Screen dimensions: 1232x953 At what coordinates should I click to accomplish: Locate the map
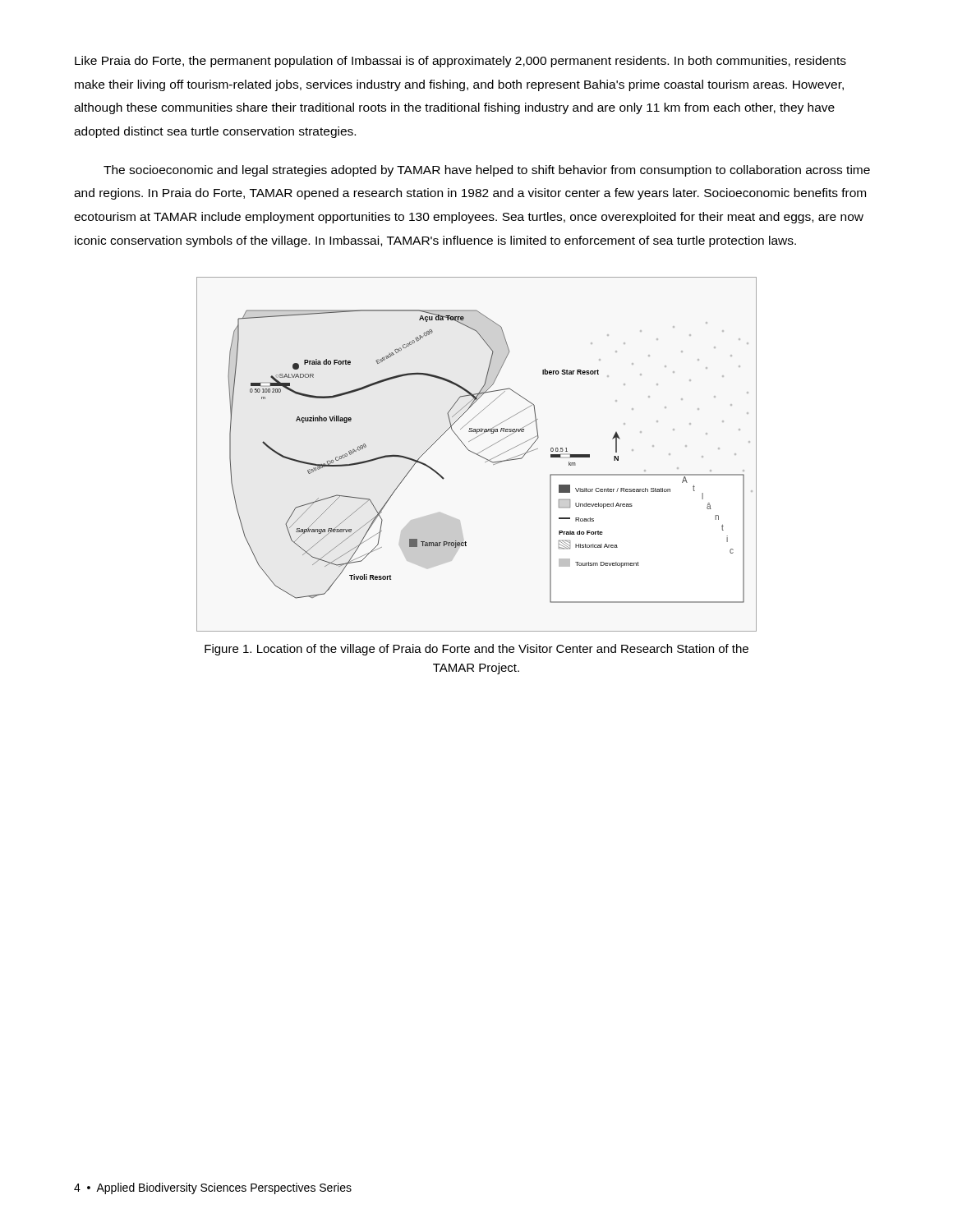click(476, 477)
